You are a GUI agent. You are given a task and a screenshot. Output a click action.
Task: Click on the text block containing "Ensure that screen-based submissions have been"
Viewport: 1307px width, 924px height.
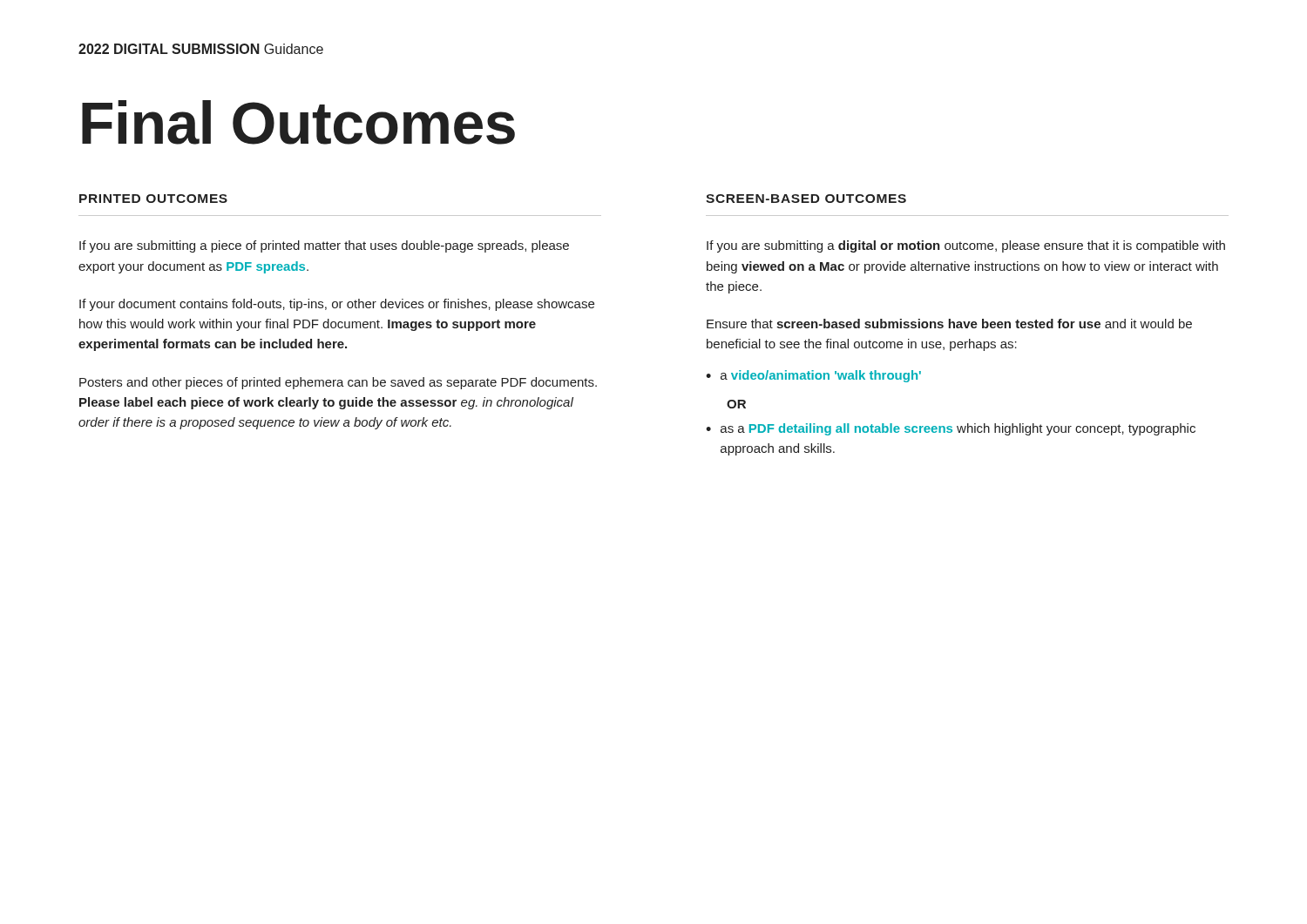point(949,334)
